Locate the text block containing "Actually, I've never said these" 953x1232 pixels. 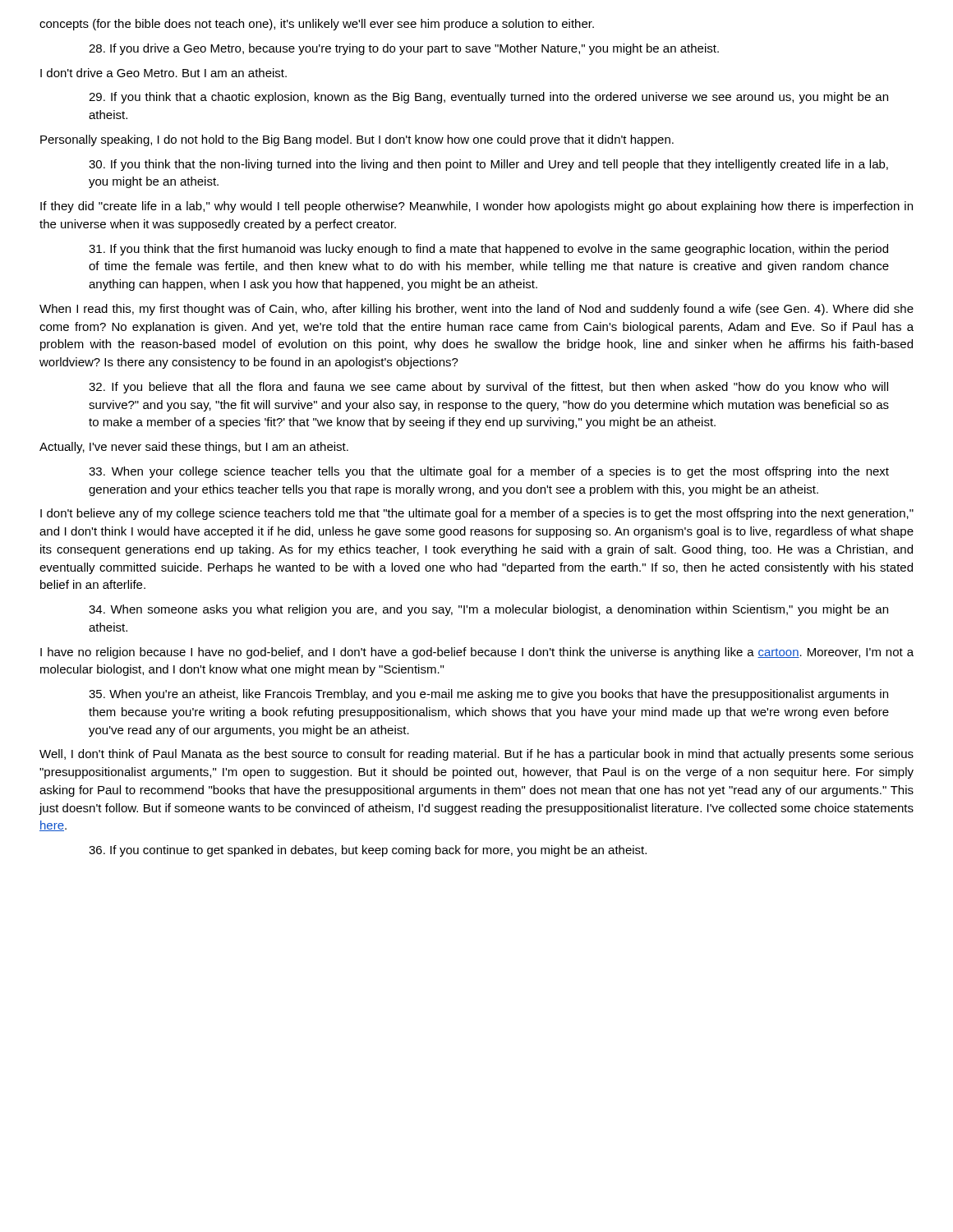pyautogui.click(x=194, y=446)
